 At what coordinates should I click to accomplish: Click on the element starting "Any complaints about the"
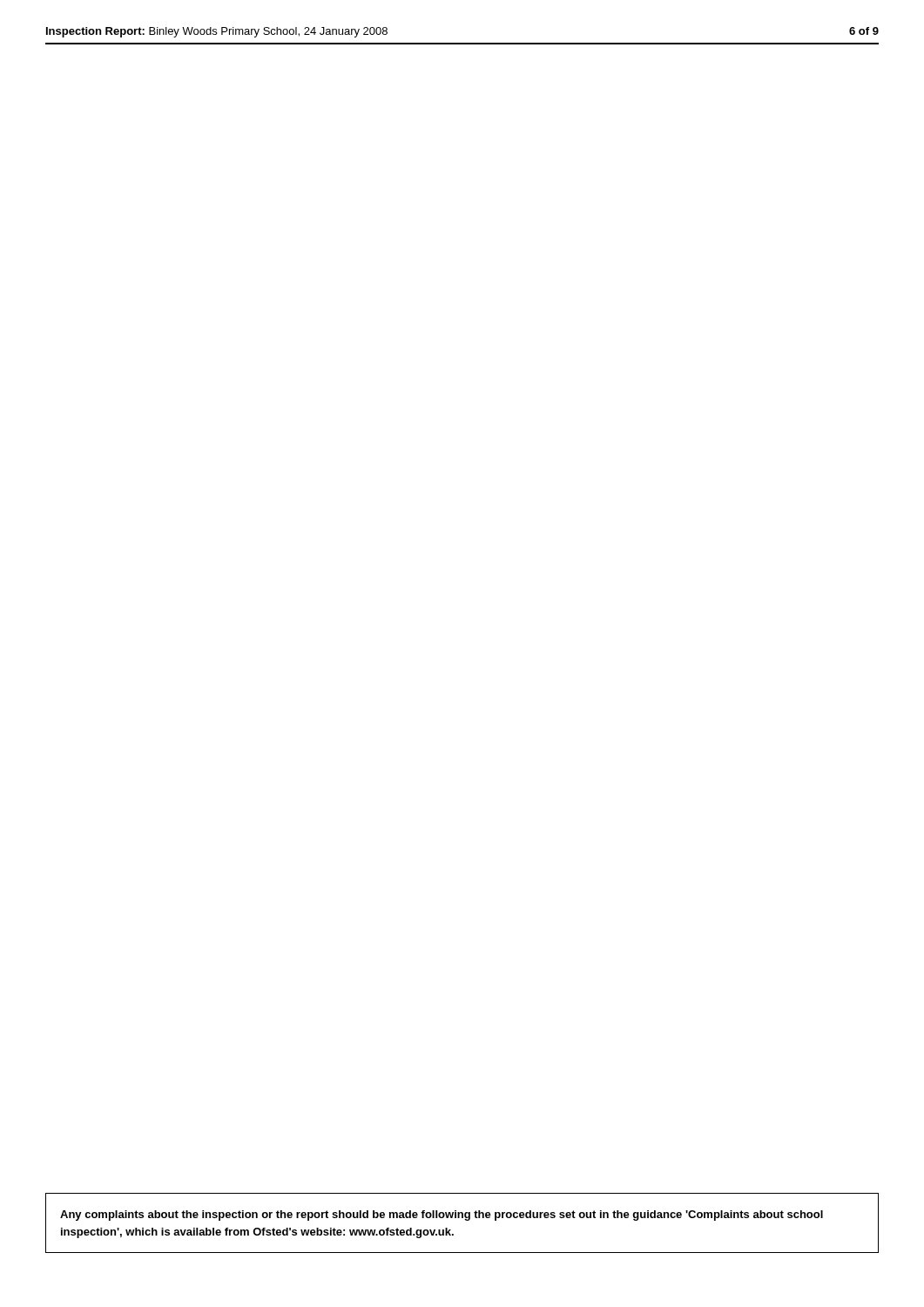tap(462, 1223)
